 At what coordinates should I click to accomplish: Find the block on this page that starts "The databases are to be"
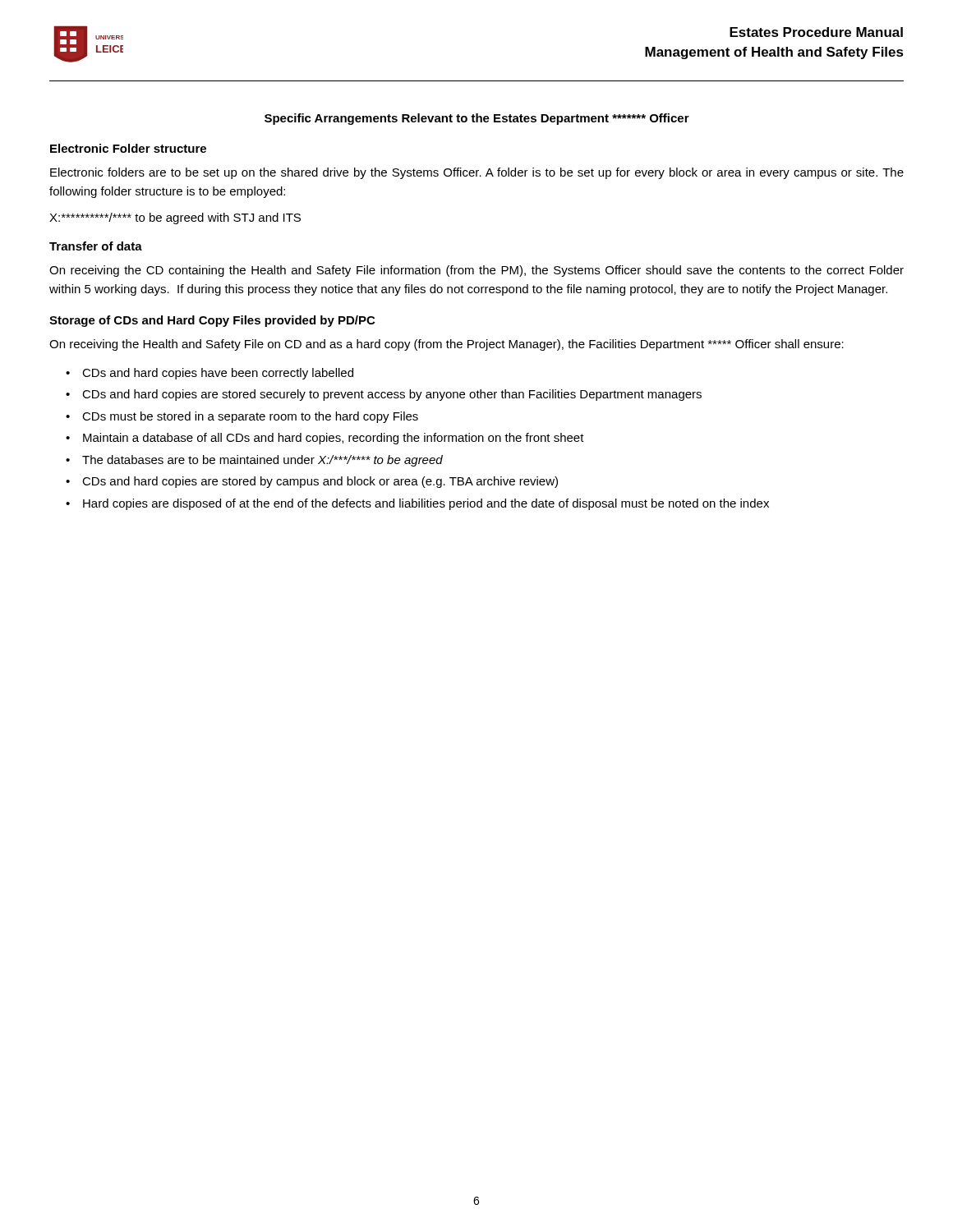pyautogui.click(x=262, y=459)
